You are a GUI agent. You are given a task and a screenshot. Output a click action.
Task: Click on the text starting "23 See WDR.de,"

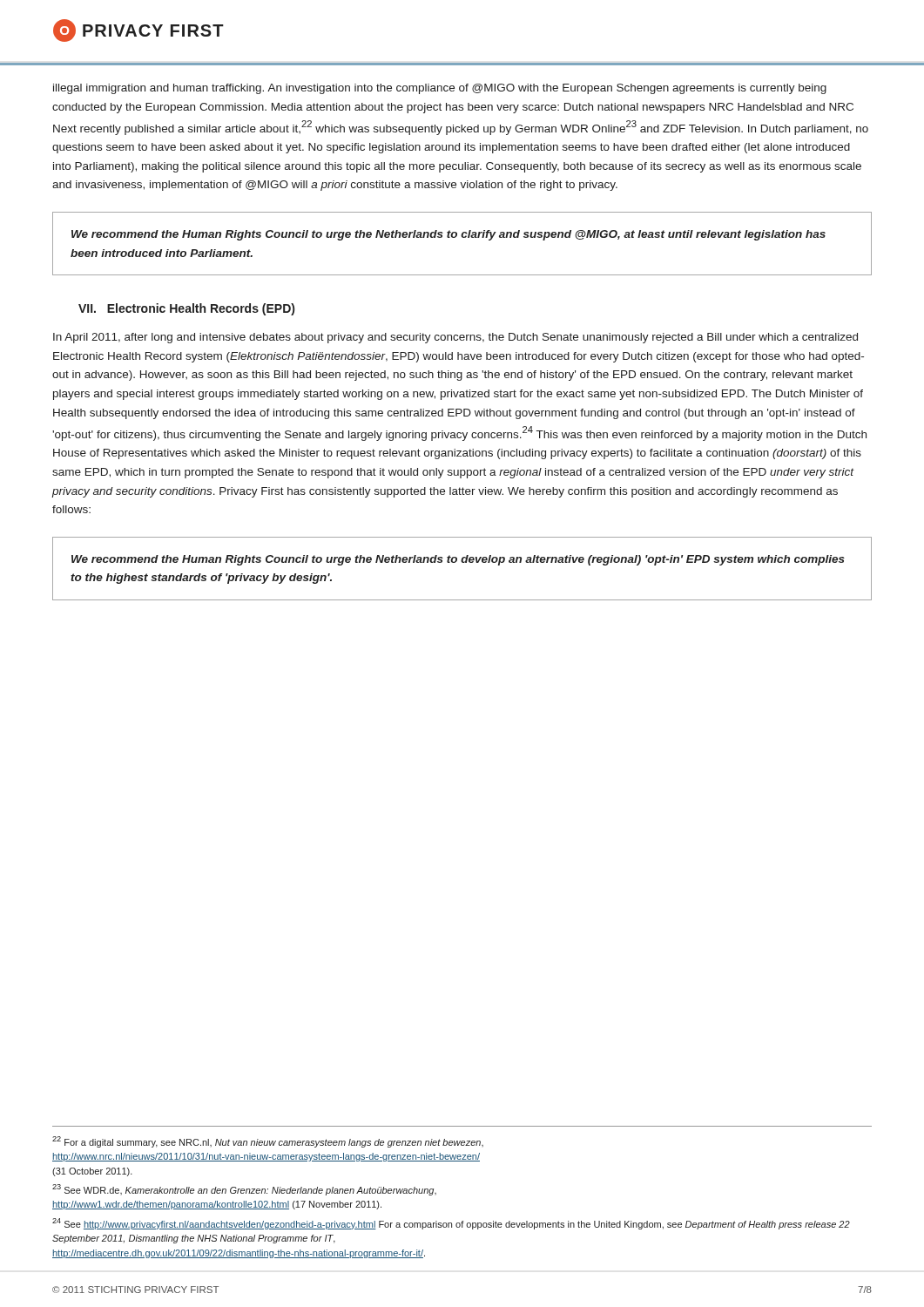tap(245, 1196)
